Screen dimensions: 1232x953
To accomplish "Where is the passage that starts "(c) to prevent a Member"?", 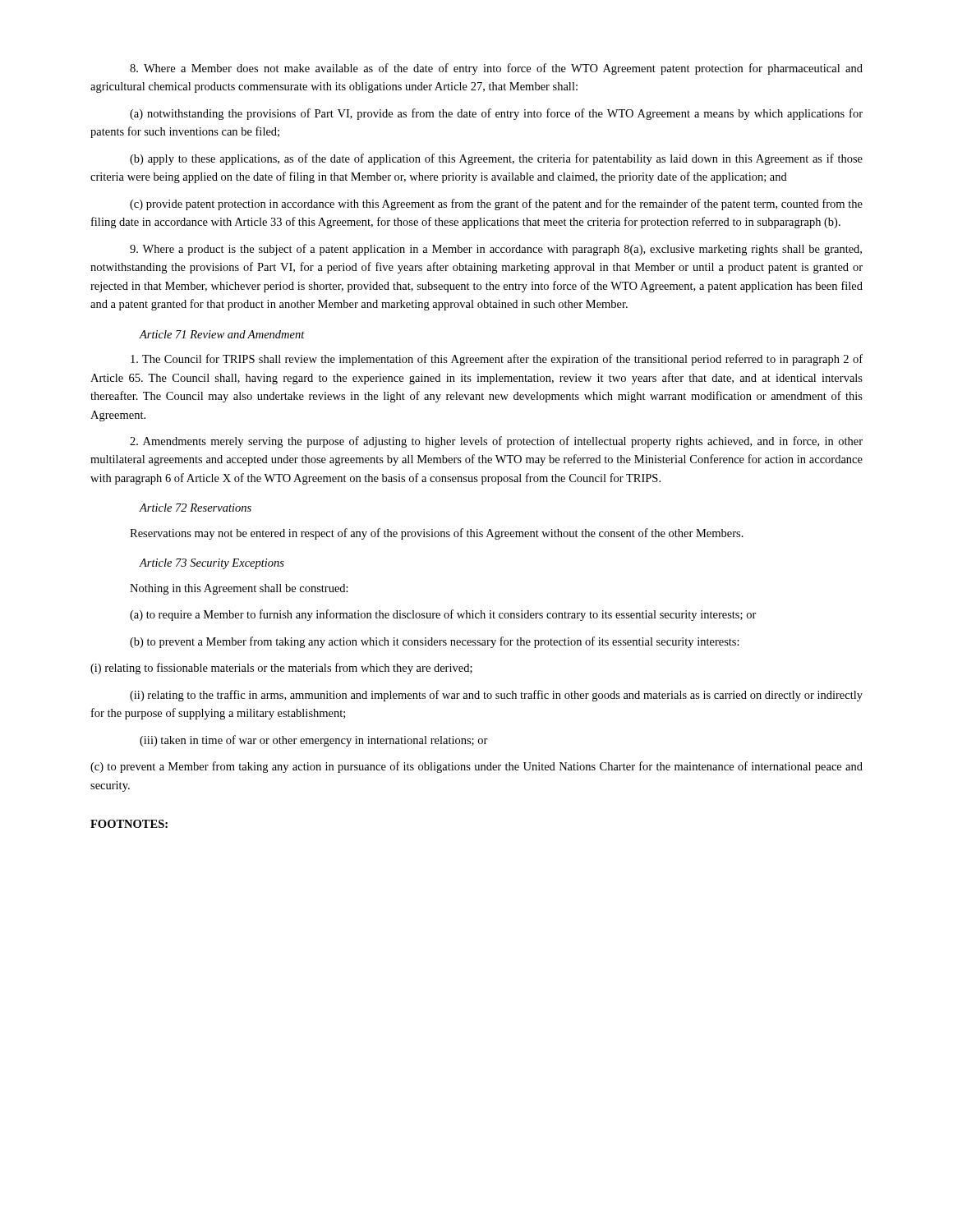I will point(476,776).
